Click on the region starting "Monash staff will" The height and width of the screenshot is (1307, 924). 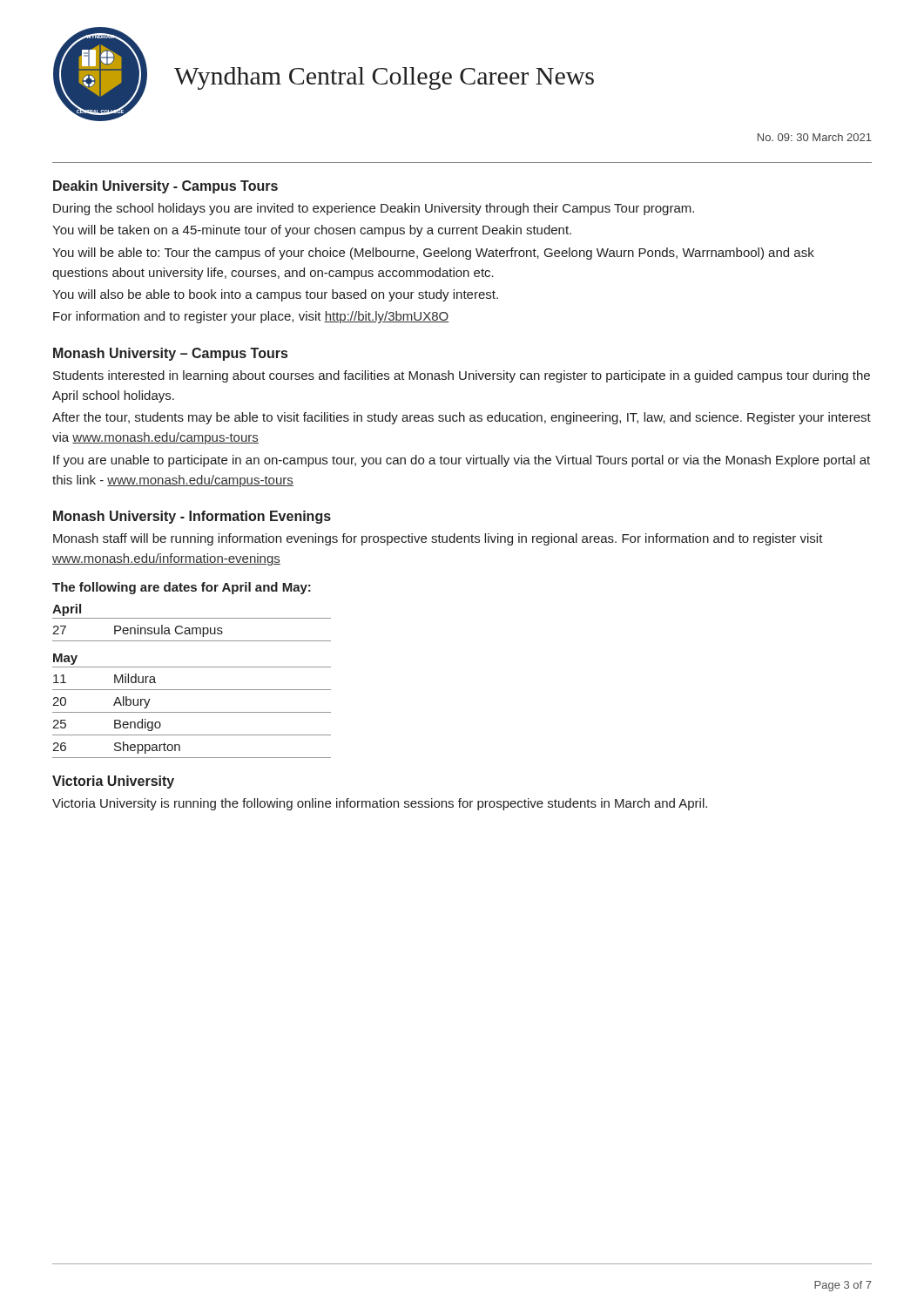point(437,548)
